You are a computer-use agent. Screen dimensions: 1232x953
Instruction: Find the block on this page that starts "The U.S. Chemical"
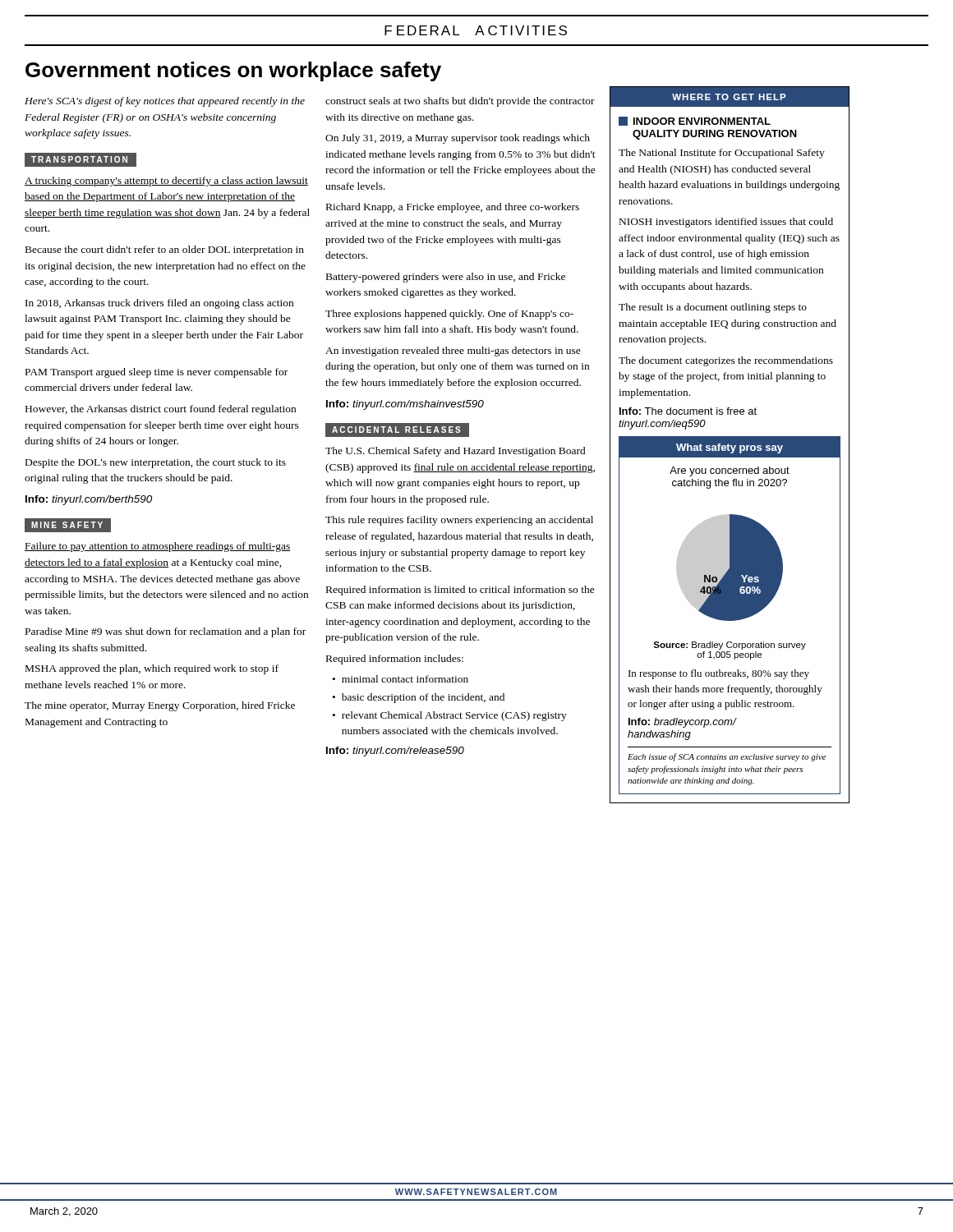pos(461,555)
